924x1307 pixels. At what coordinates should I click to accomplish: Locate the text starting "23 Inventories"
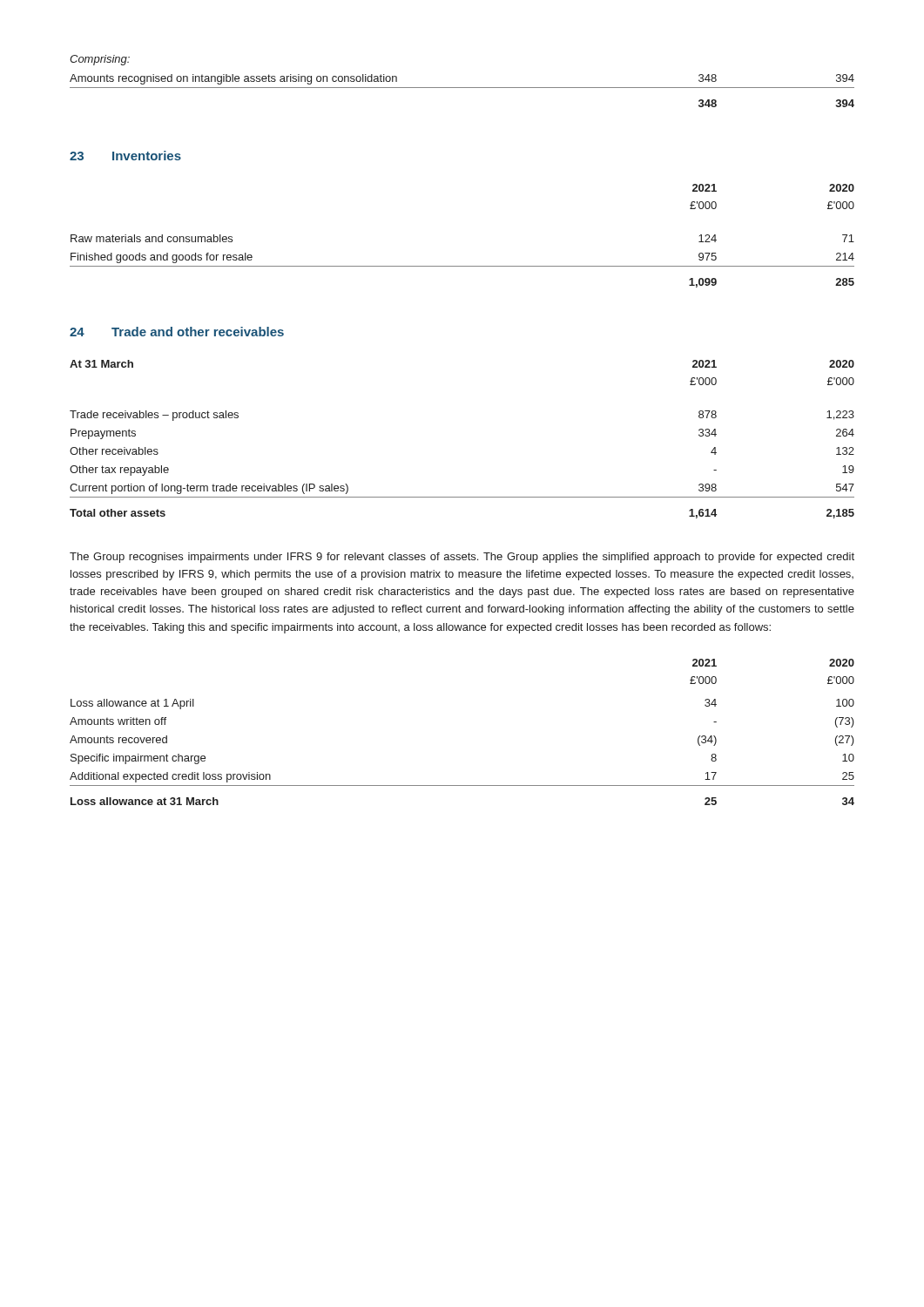click(x=125, y=156)
